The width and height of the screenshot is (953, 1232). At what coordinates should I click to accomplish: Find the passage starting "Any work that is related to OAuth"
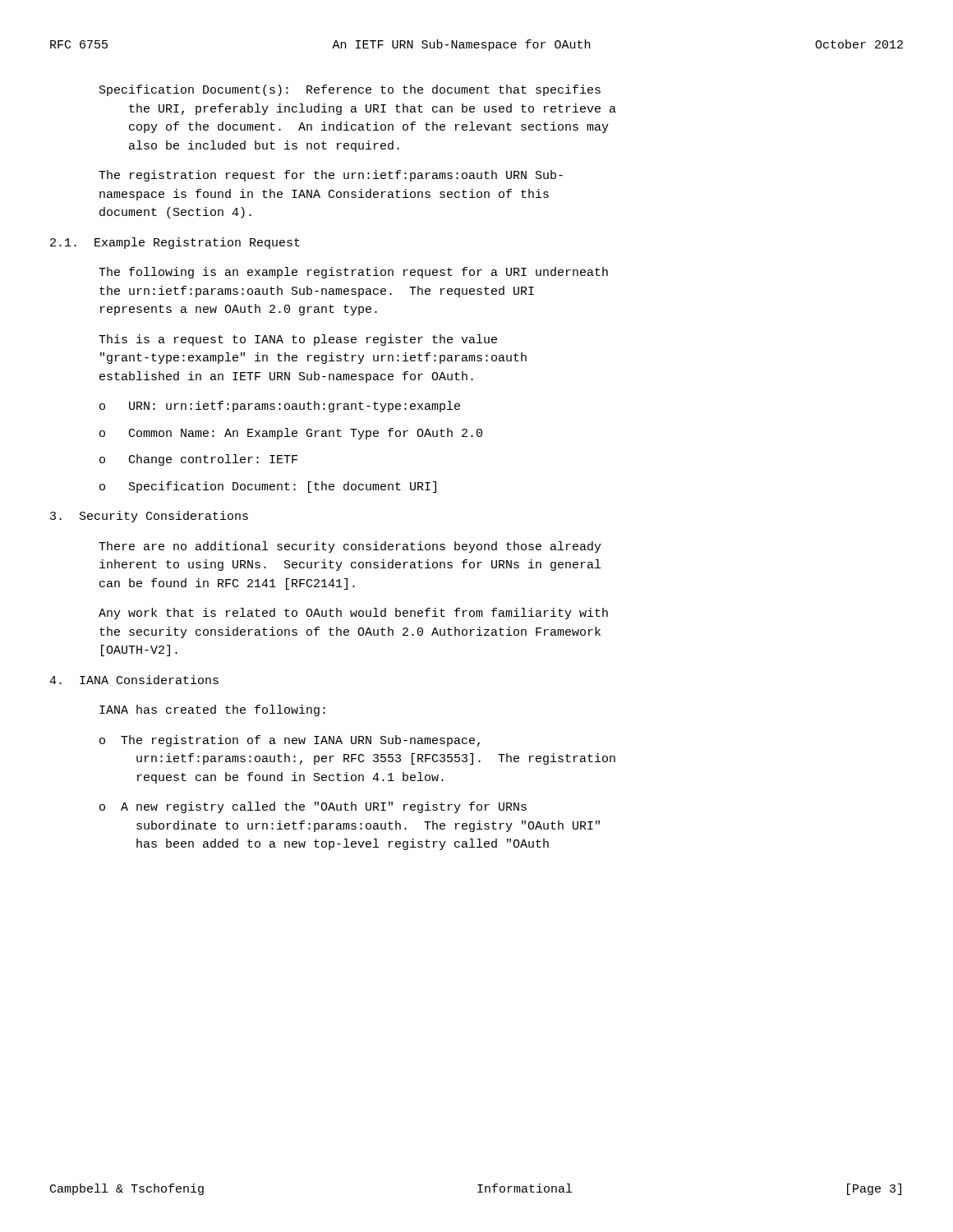pos(354,632)
